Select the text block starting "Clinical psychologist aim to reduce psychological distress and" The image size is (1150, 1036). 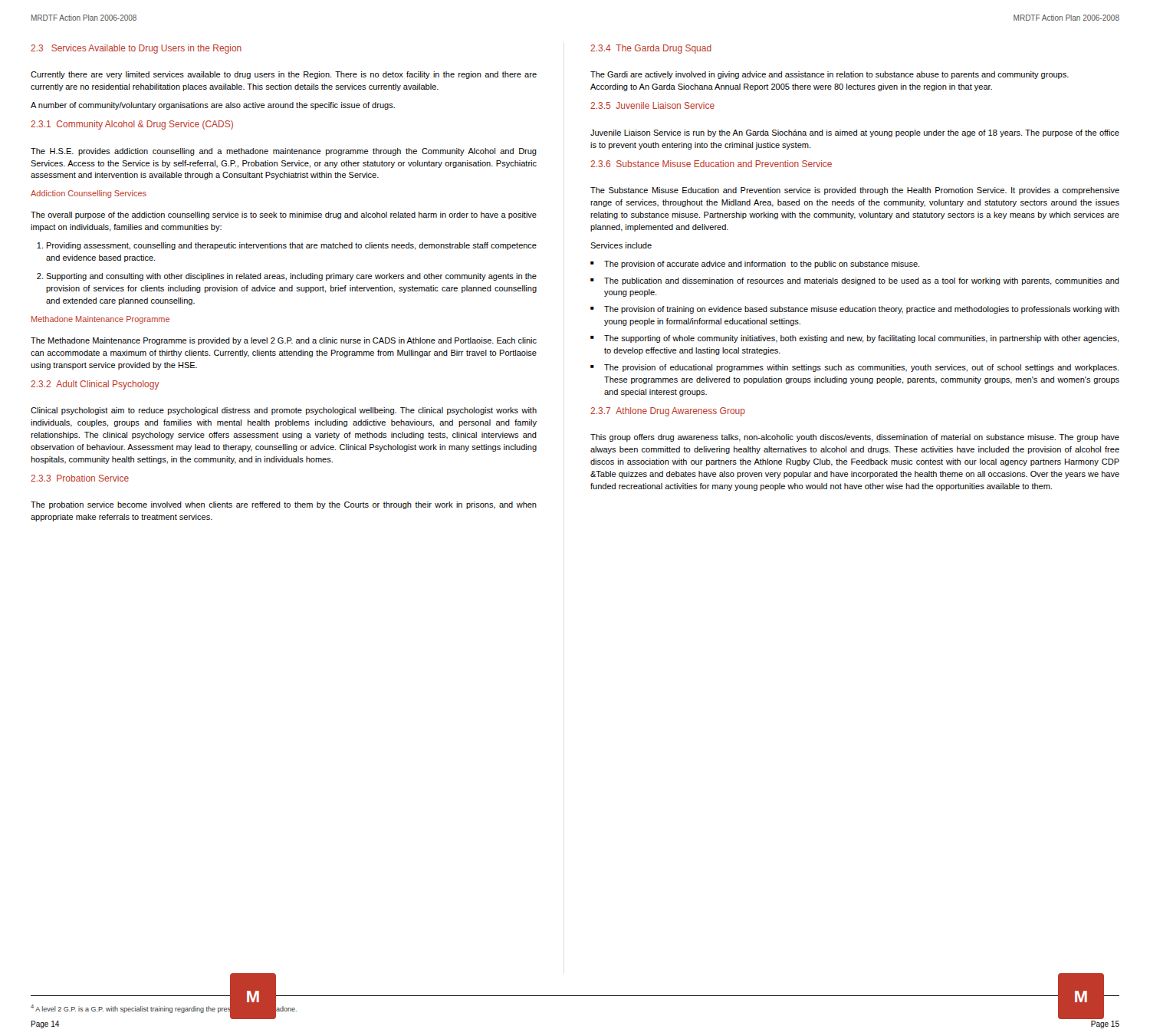pyautogui.click(x=284, y=435)
